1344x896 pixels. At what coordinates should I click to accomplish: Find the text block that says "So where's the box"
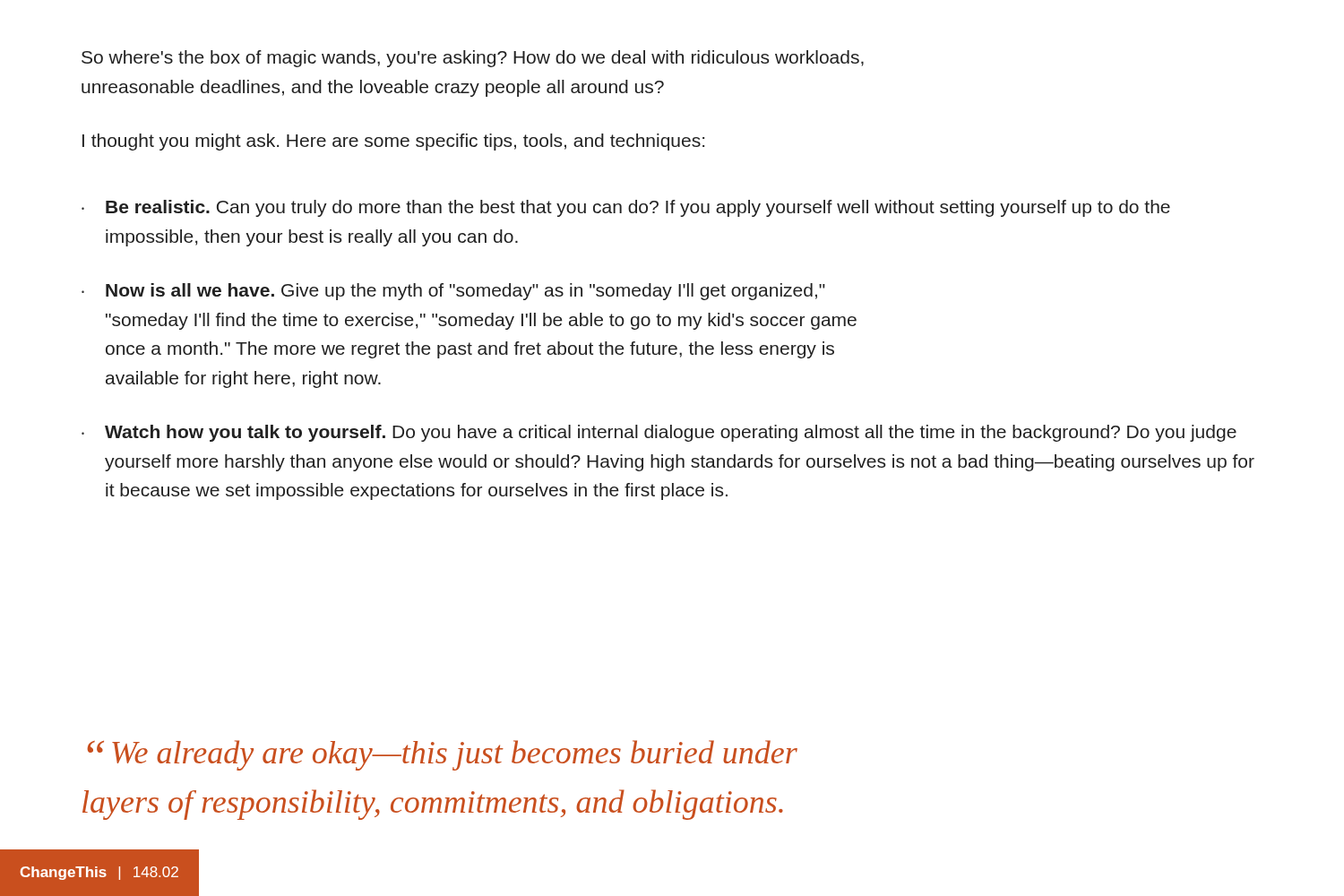tap(473, 59)
